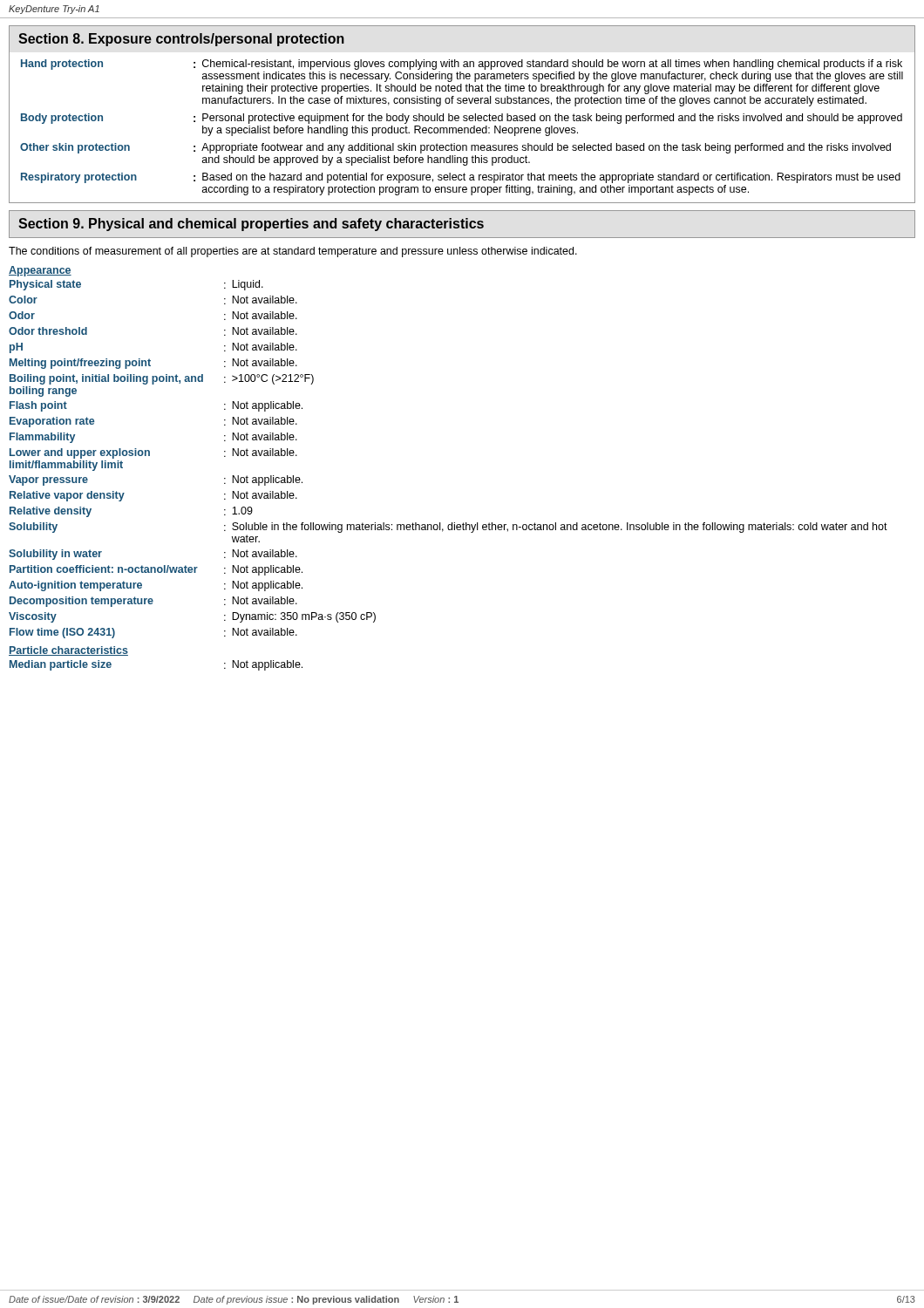924x1308 pixels.
Task: Locate the text block that says "The conditions of"
Action: (293, 251)
